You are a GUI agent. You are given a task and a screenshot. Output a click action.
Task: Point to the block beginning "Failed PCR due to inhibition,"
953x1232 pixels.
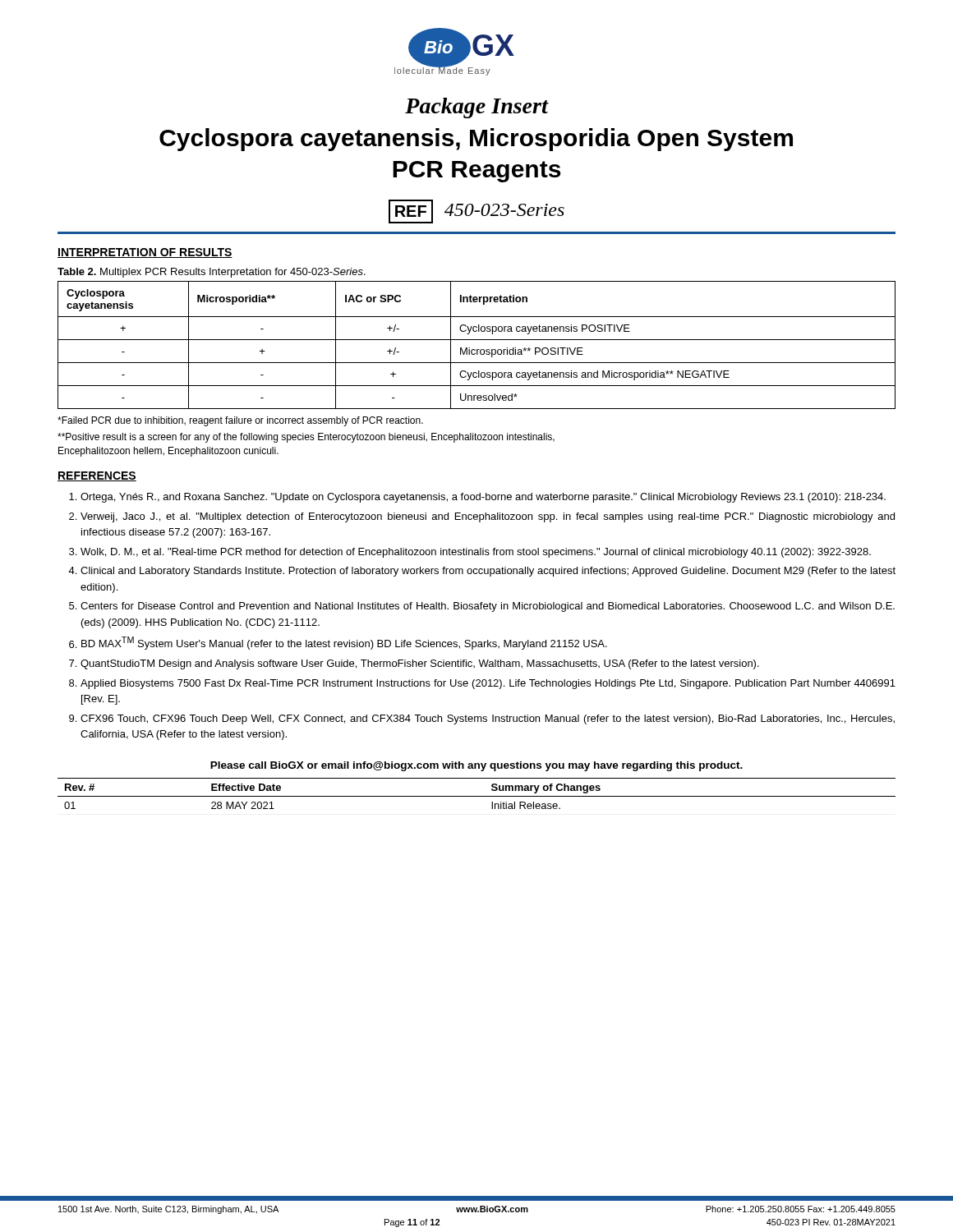[240, 421]
